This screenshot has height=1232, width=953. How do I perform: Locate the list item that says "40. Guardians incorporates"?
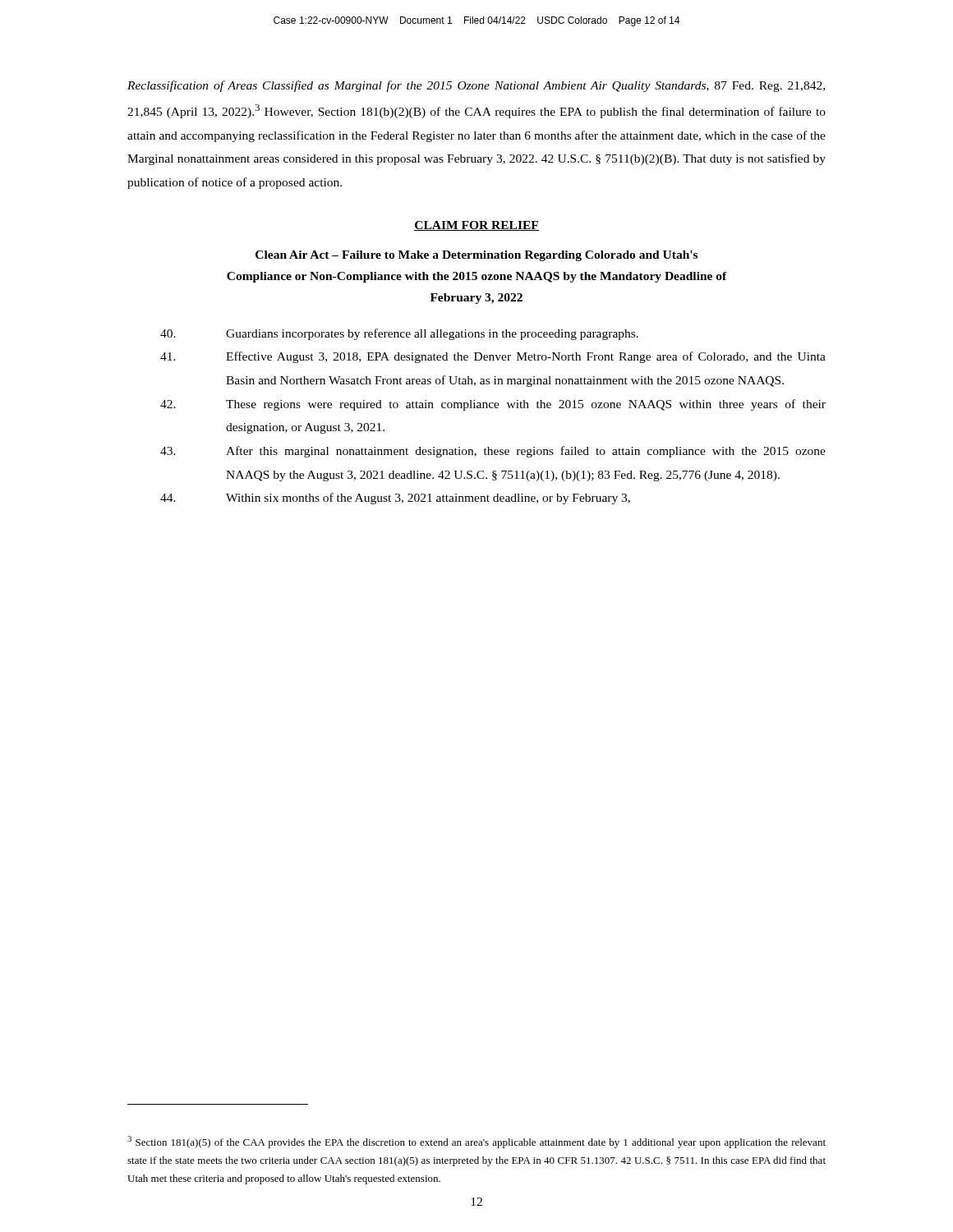476,333
